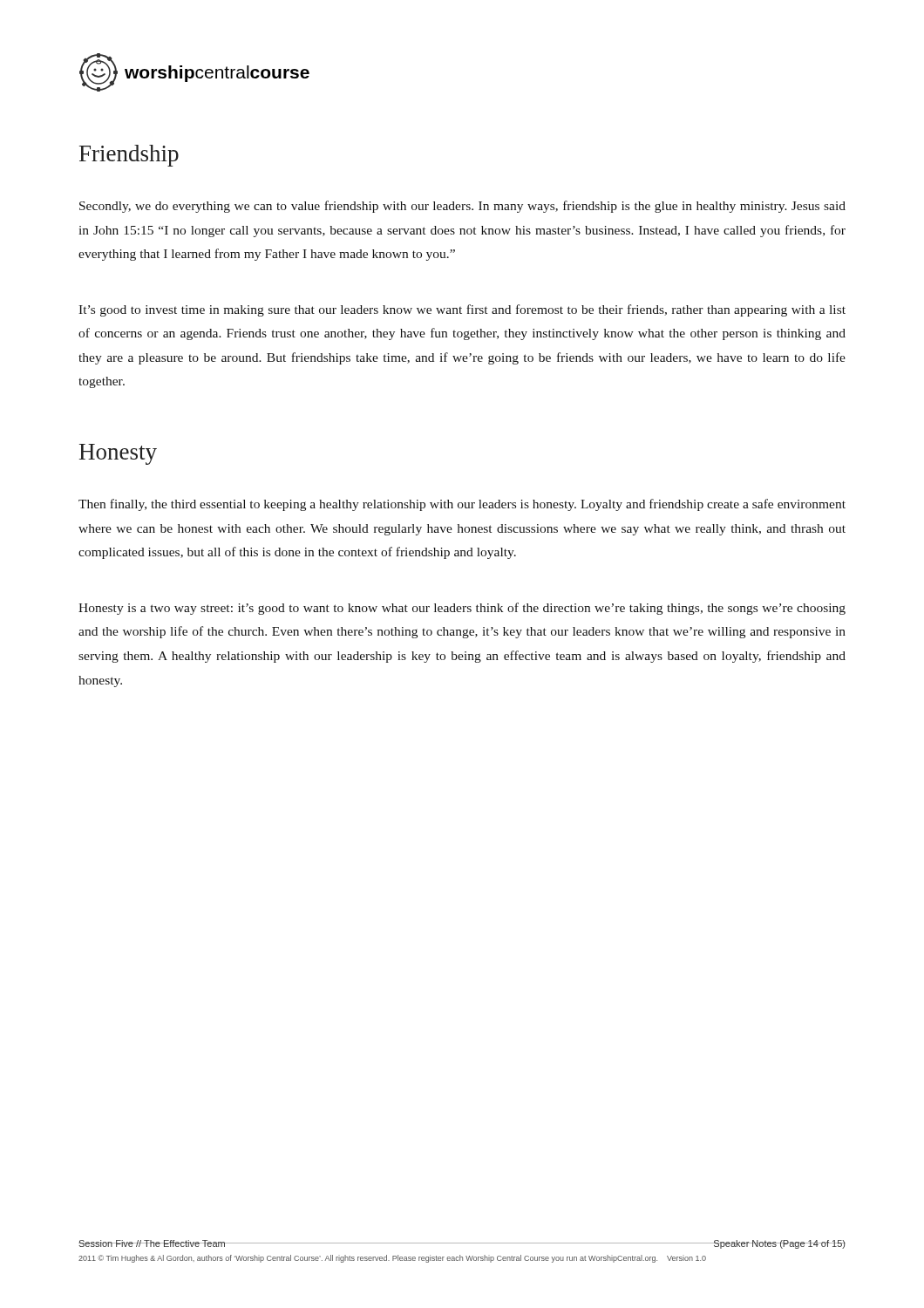Screen dimensions: 1308x924
Task: Locate the region starting "Secondly, we do everything we can to value"
Action: [462, 229]
